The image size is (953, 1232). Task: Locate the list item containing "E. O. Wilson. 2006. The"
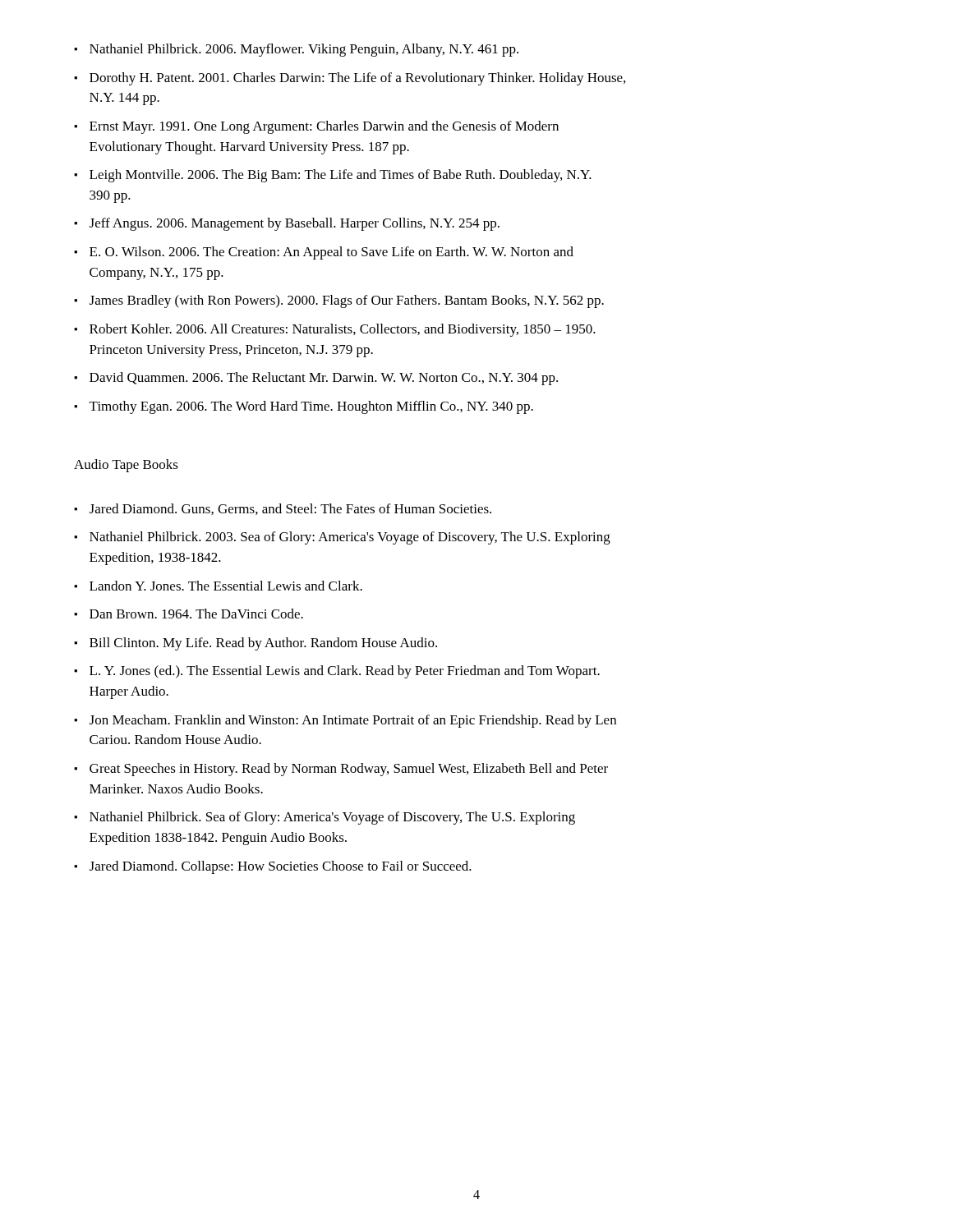coord(484,263)
